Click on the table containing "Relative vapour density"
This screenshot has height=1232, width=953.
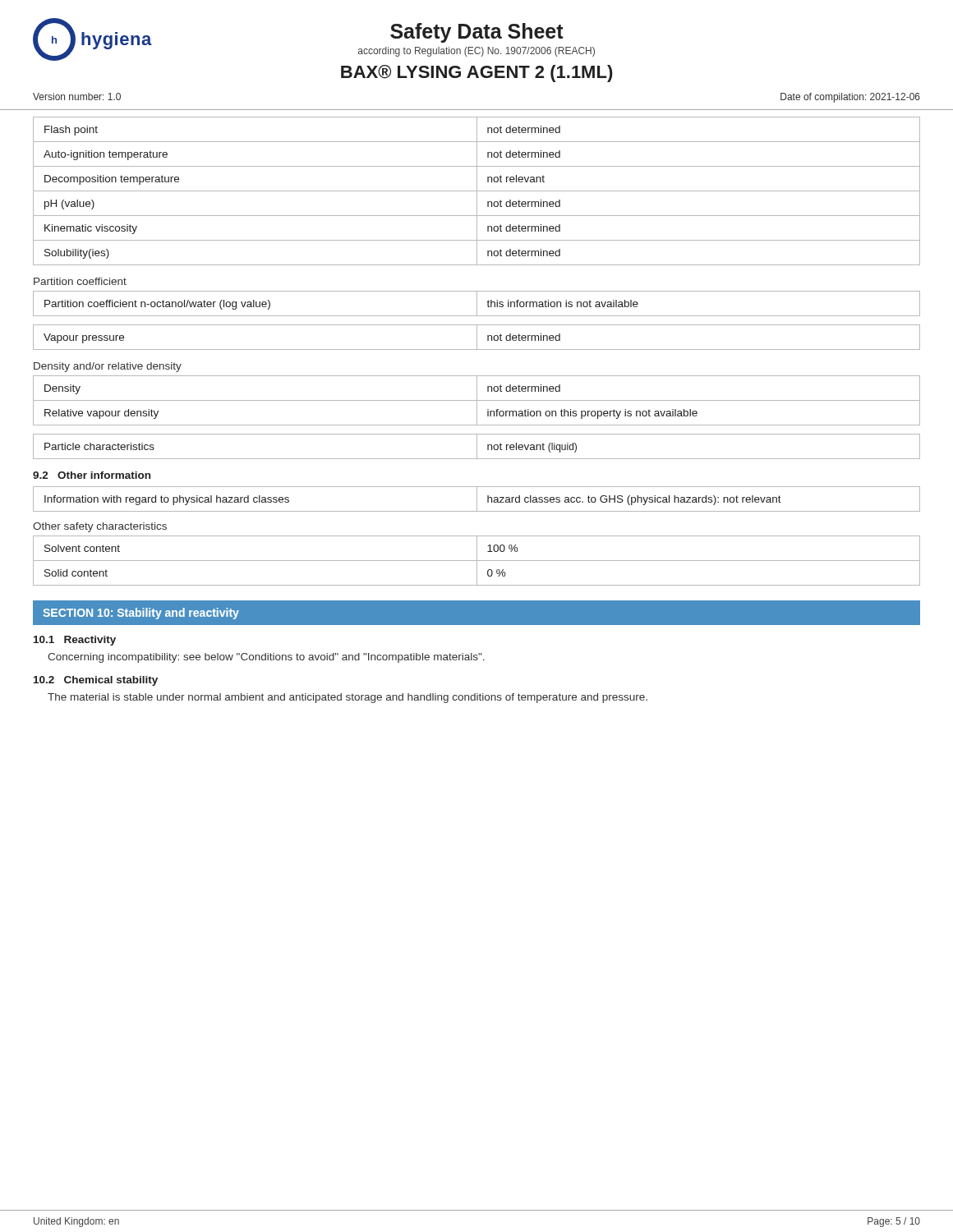(476, 400)
